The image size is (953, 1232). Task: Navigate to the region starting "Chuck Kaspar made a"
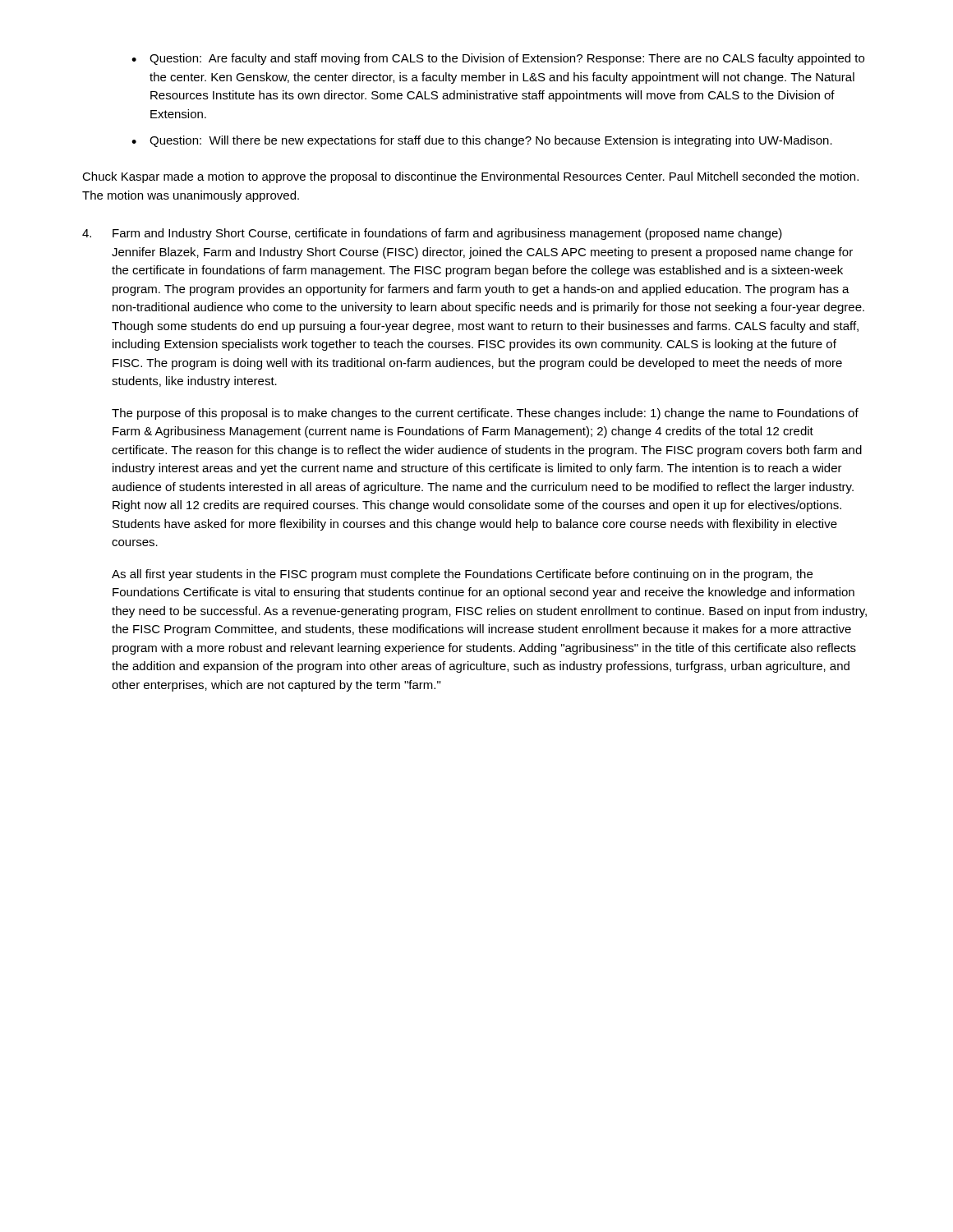(471, 186)
